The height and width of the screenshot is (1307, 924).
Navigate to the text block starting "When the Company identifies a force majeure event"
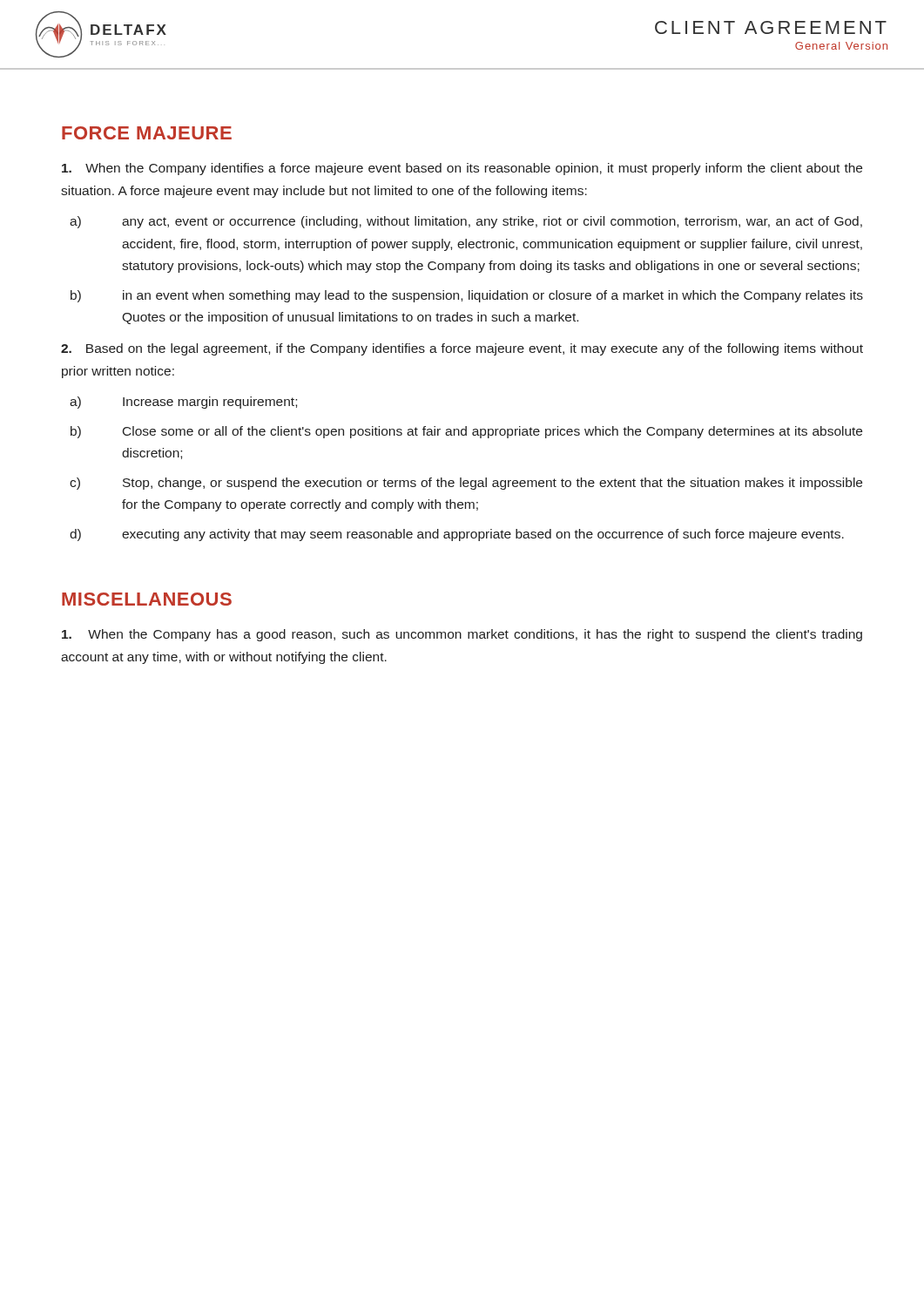[462, 179]
